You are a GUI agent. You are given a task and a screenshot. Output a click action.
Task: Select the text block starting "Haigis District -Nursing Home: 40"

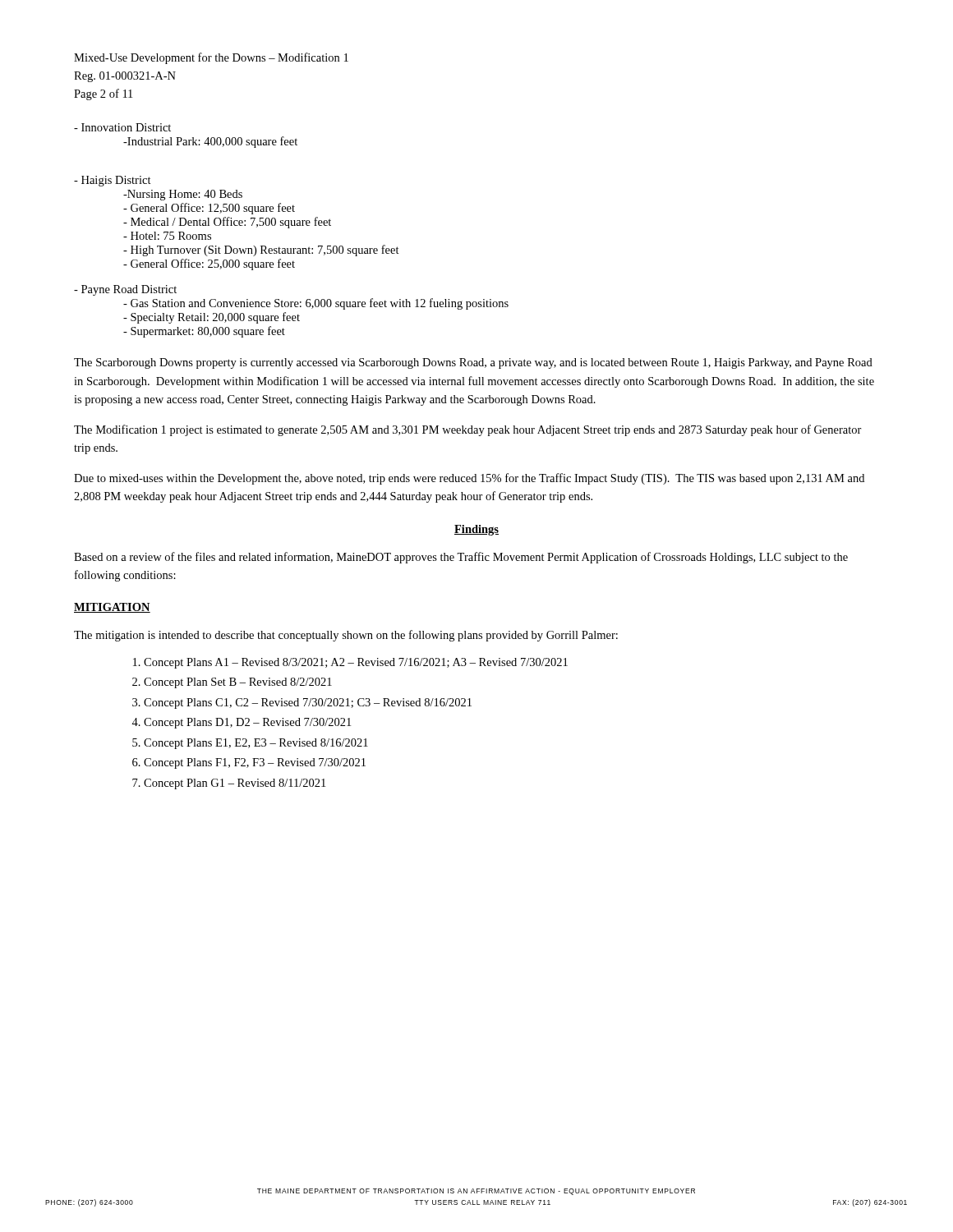point(236,222)
